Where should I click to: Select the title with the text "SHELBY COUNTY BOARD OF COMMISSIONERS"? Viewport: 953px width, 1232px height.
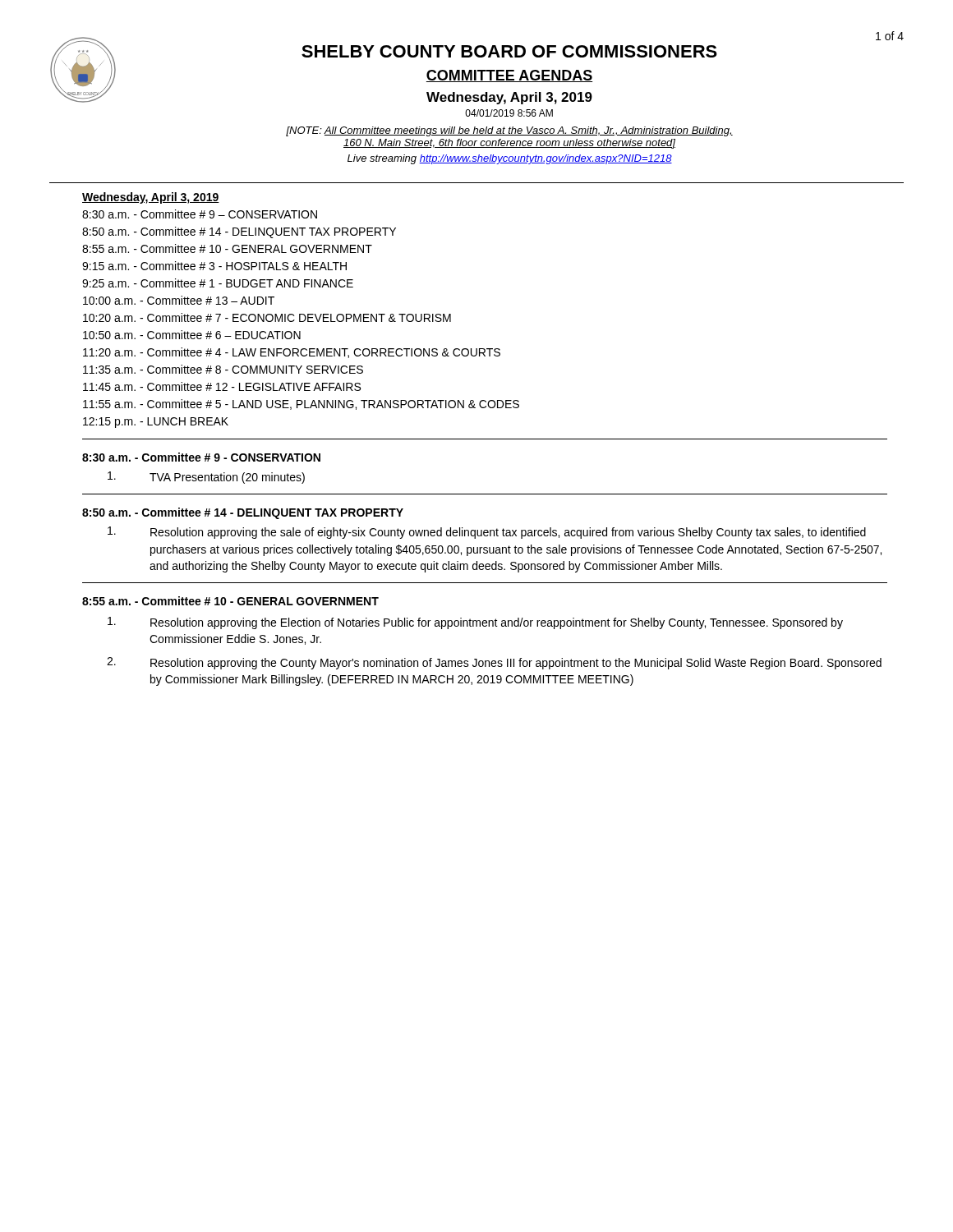509,51
